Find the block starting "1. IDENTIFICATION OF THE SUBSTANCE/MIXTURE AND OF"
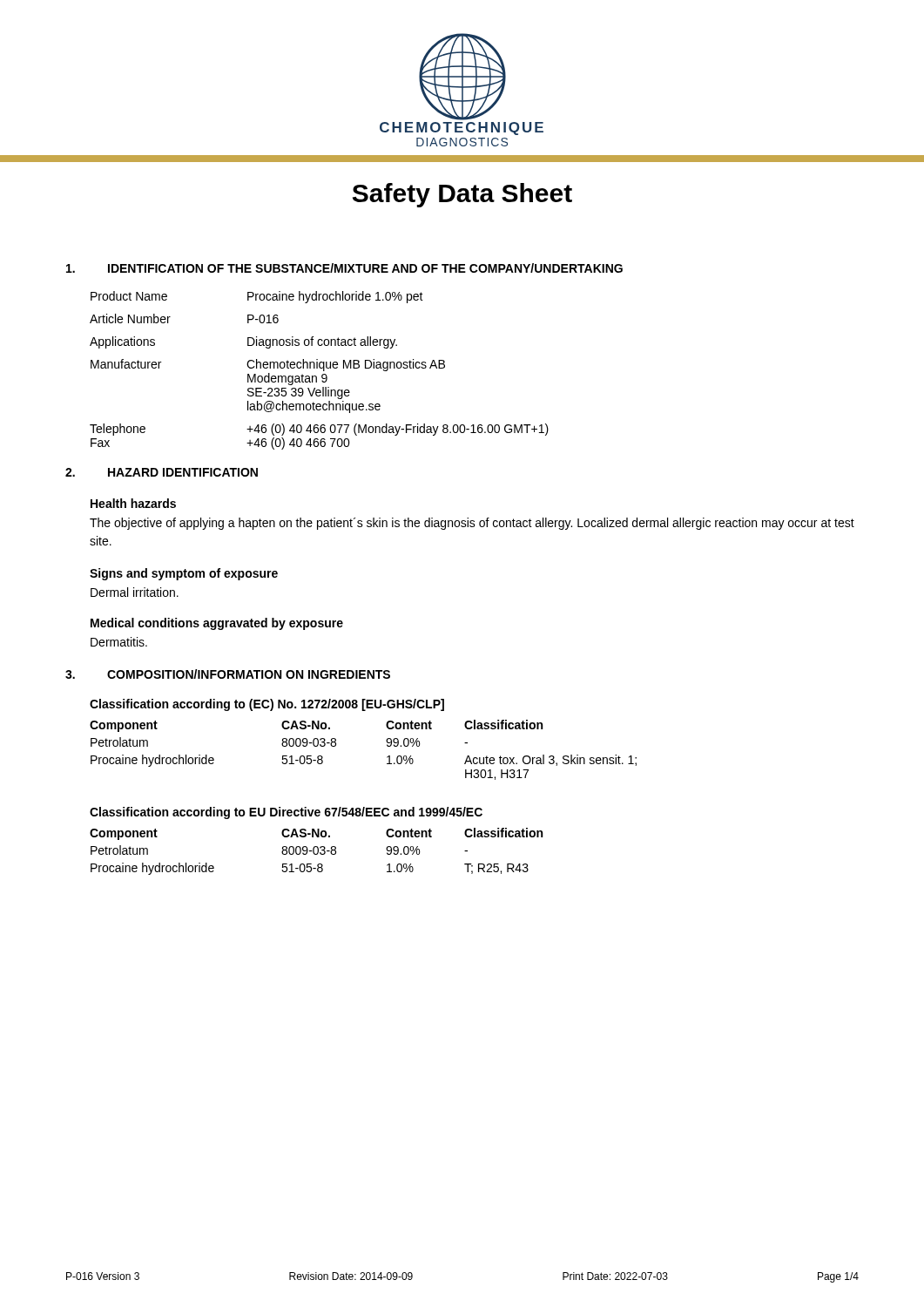 344,268
